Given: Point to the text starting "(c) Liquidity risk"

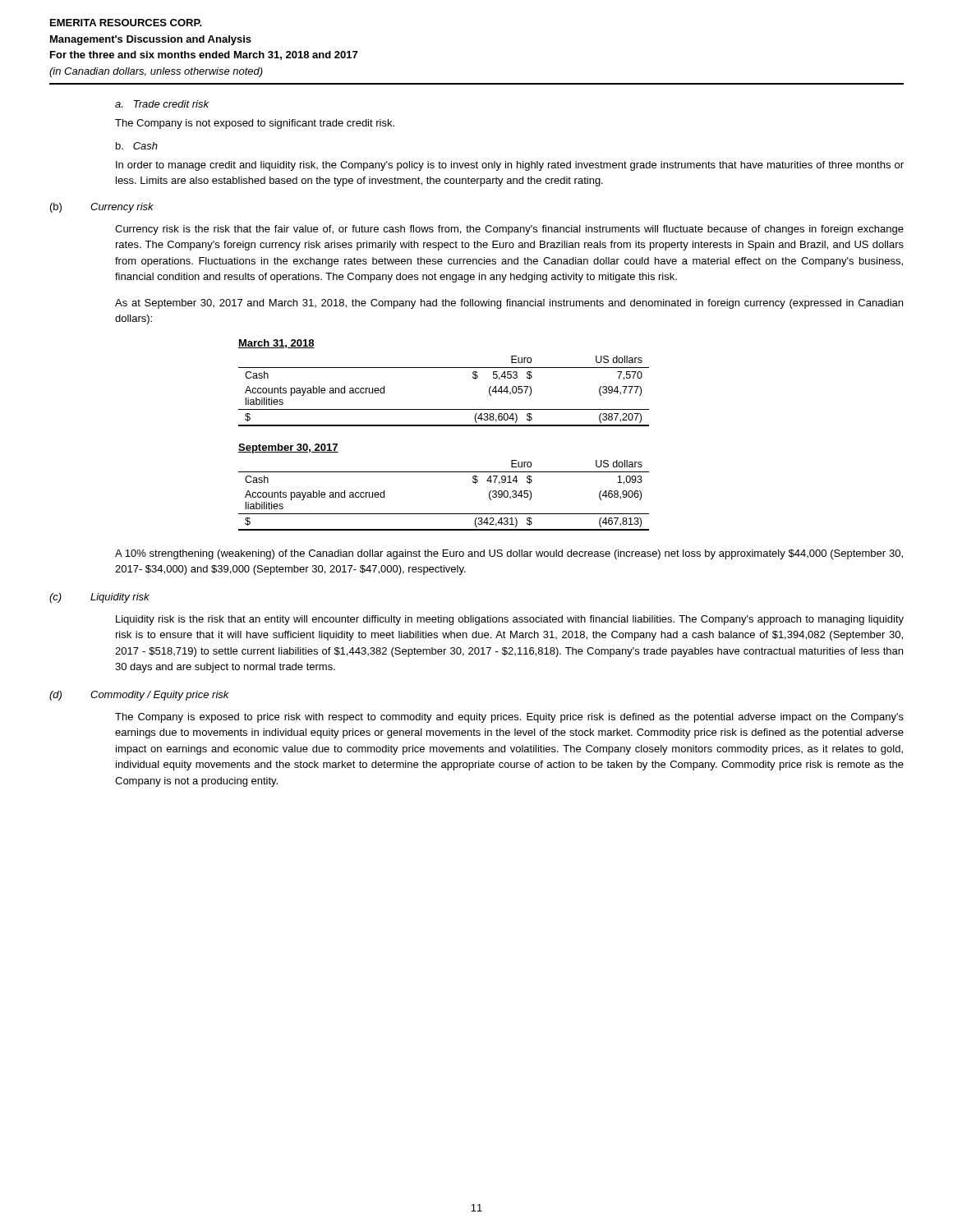Looking at the screenshot, I should [x=99, y=596].
